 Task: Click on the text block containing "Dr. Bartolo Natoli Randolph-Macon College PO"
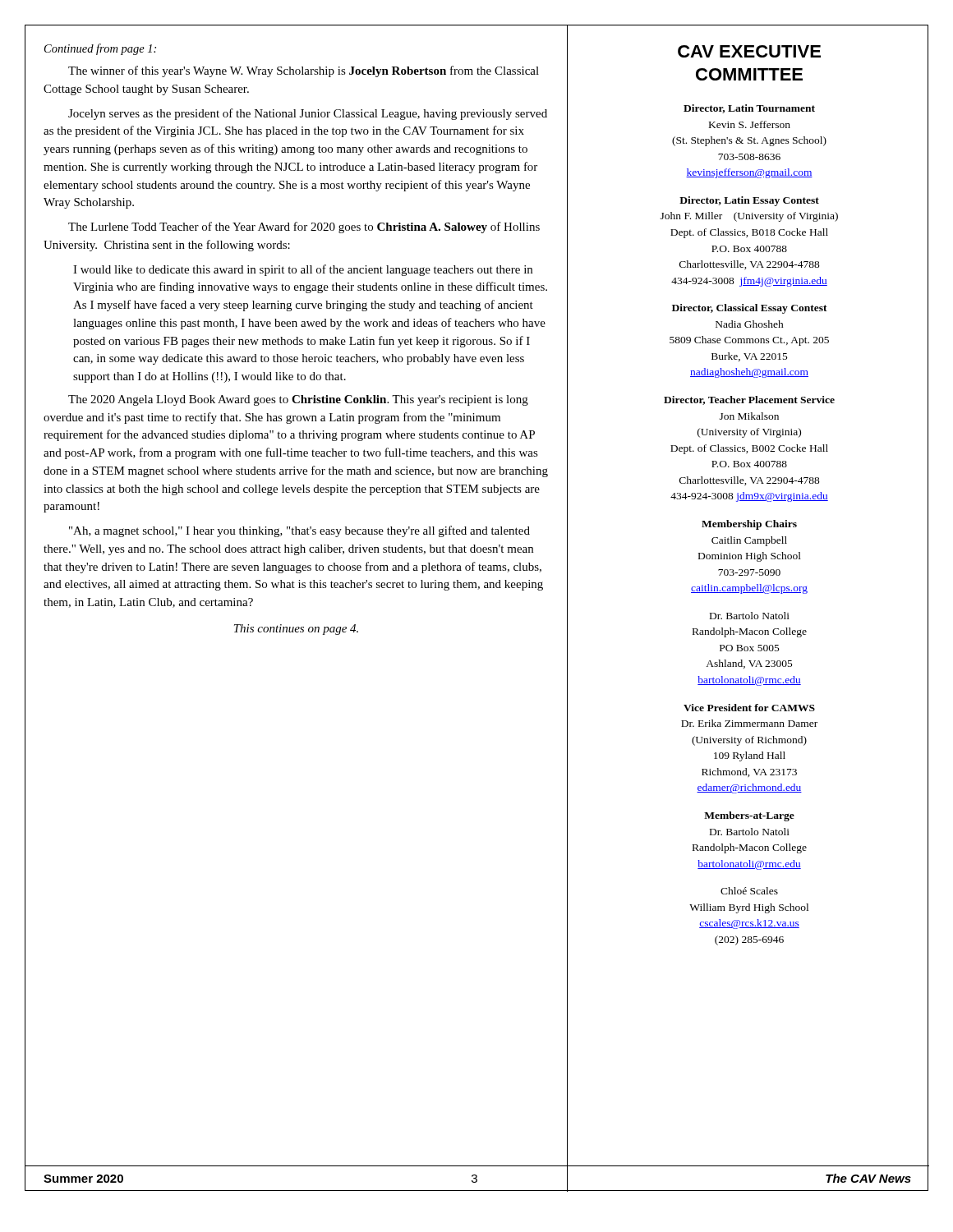[x=749, y=648]
